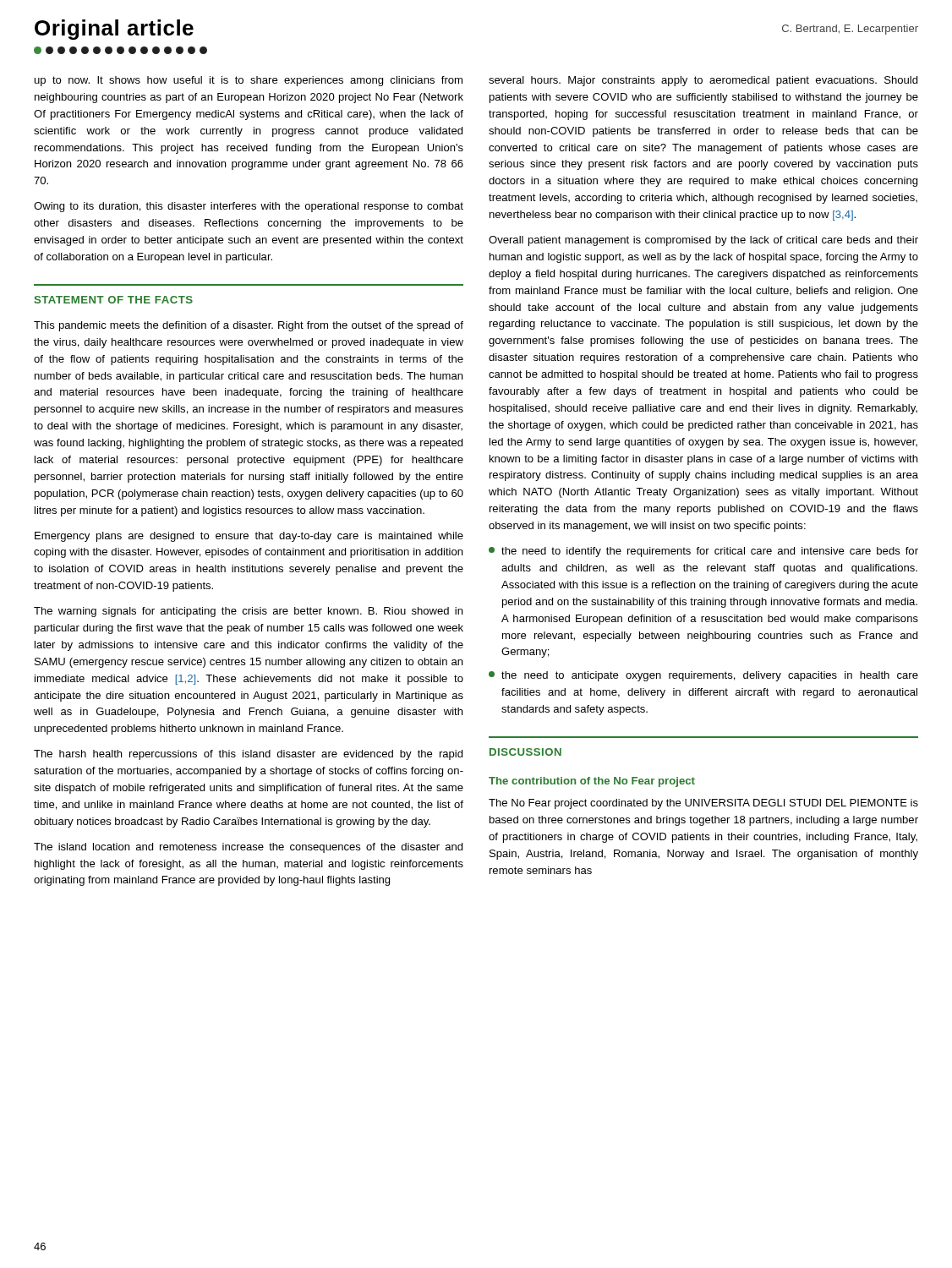Point to the text block starting "The warning signals for anticipating the"
Viewport: 952px width, 1268px height.
249,670
